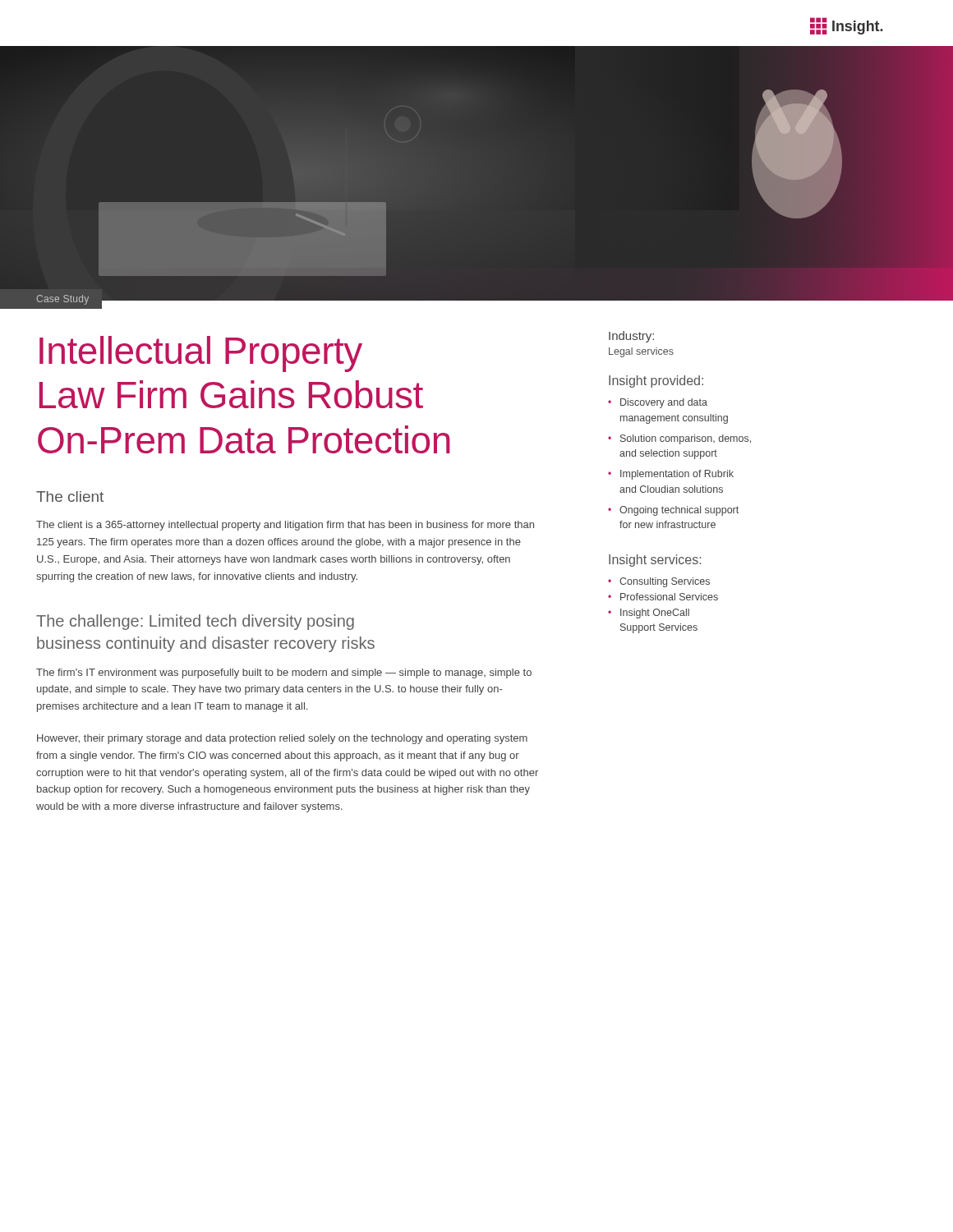Locate the region starting "Professional Services"
The width and height of the screenshot is (953, 1232).
click(663, 597)
